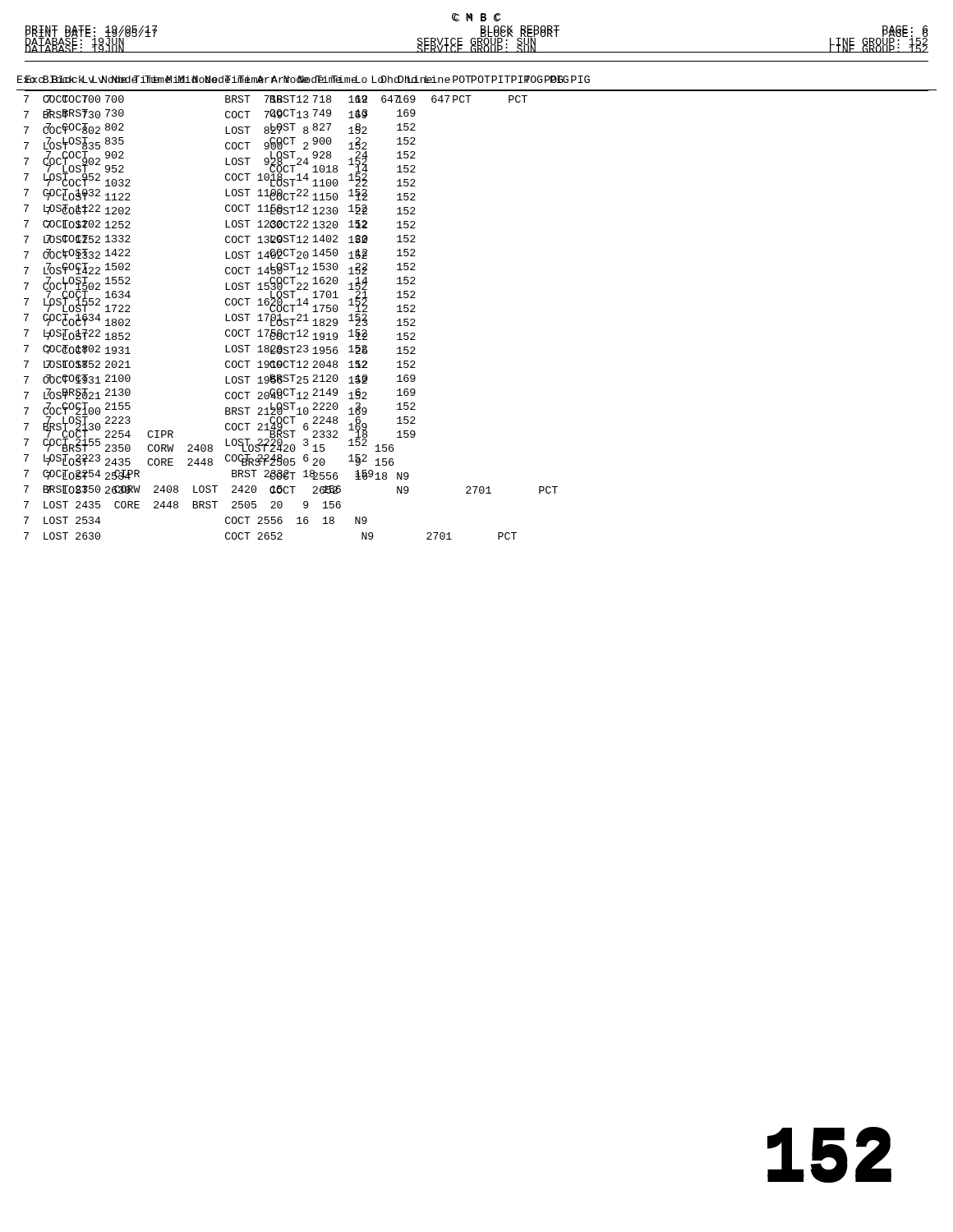Locate the table with the text "Exc Block Lv"

pyautogui.click(x=476, y=308)
